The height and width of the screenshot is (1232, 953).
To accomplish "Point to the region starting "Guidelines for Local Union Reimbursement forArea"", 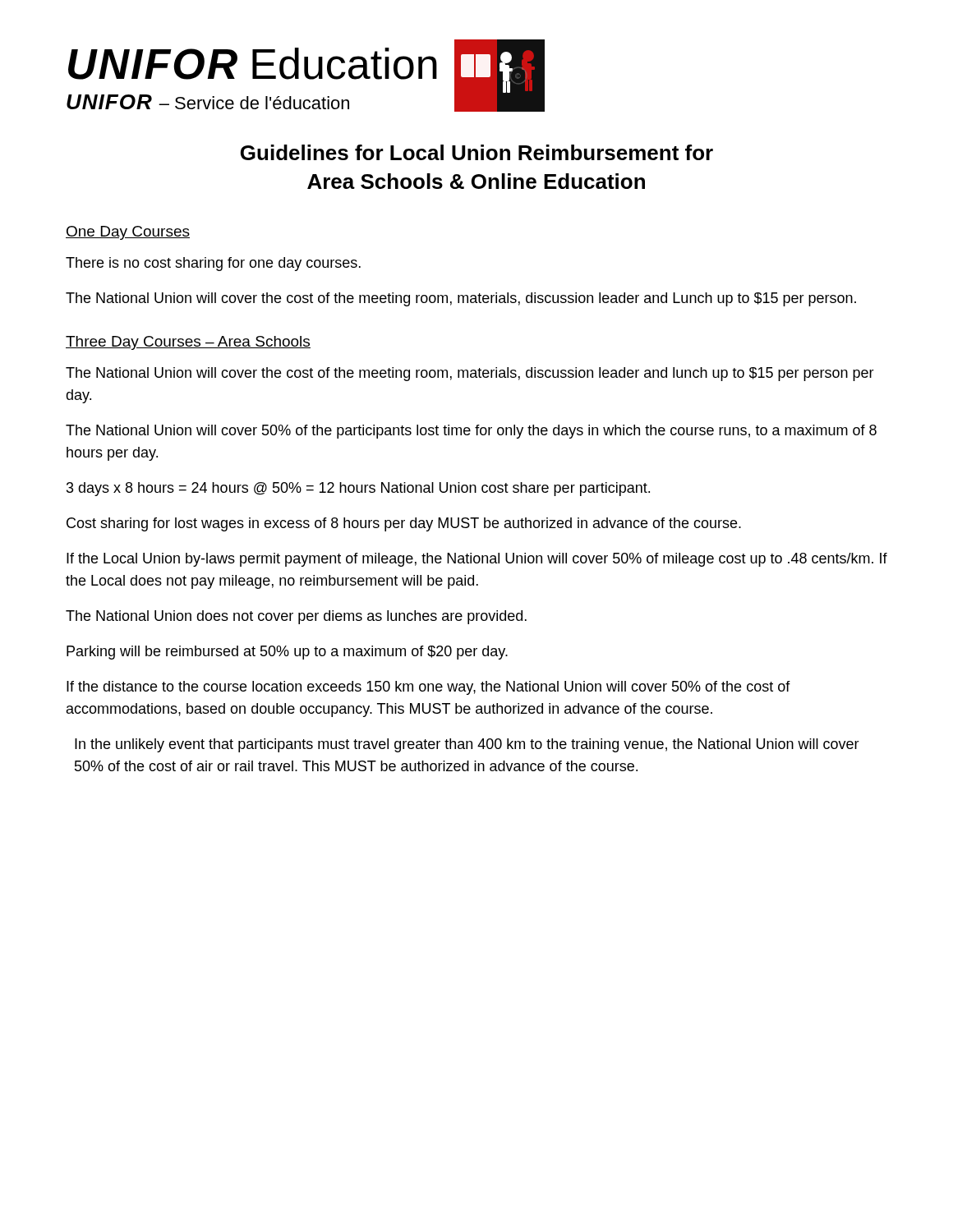I will [476, 168].
